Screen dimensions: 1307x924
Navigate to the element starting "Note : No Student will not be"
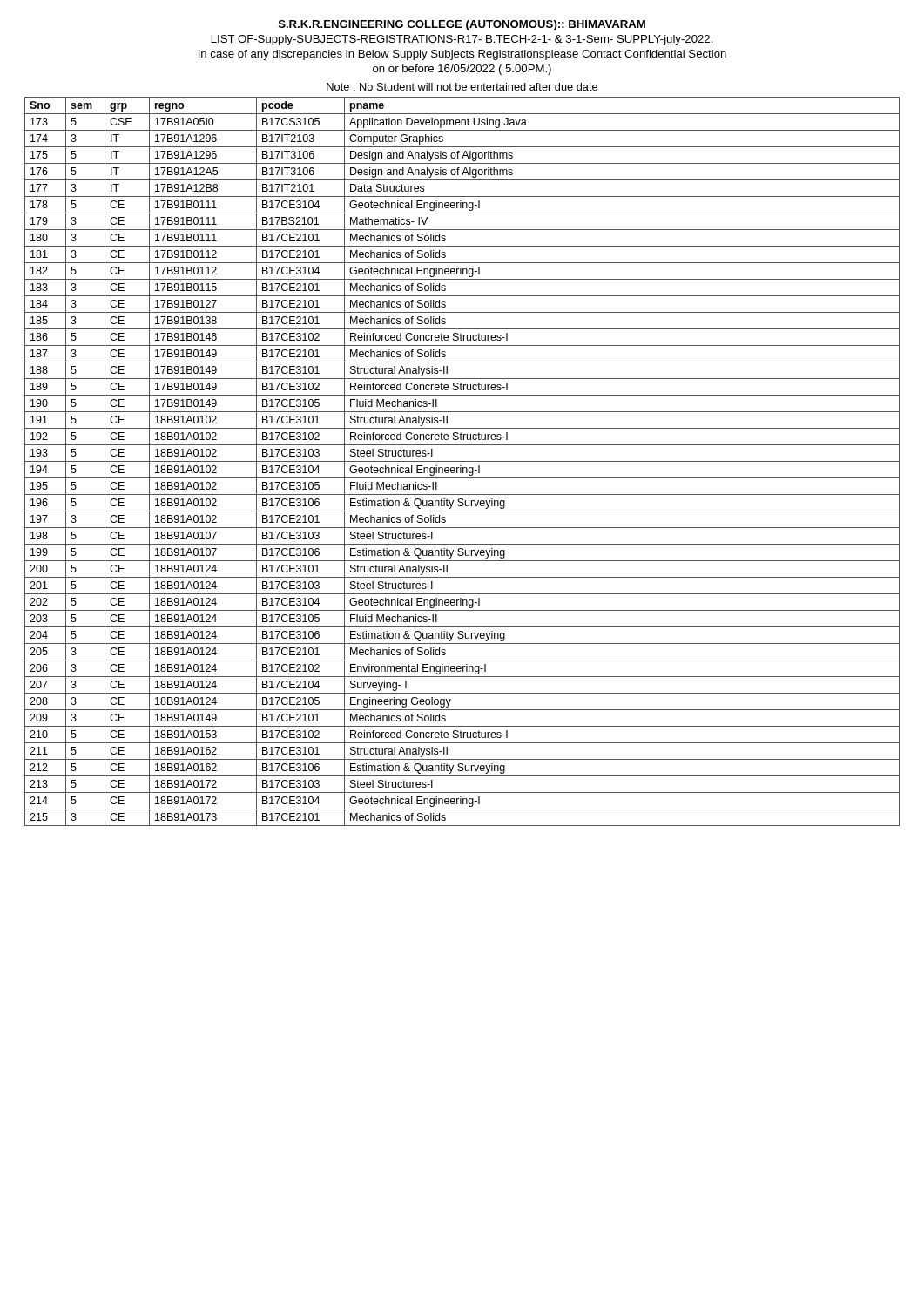click(x=462, y=87)
